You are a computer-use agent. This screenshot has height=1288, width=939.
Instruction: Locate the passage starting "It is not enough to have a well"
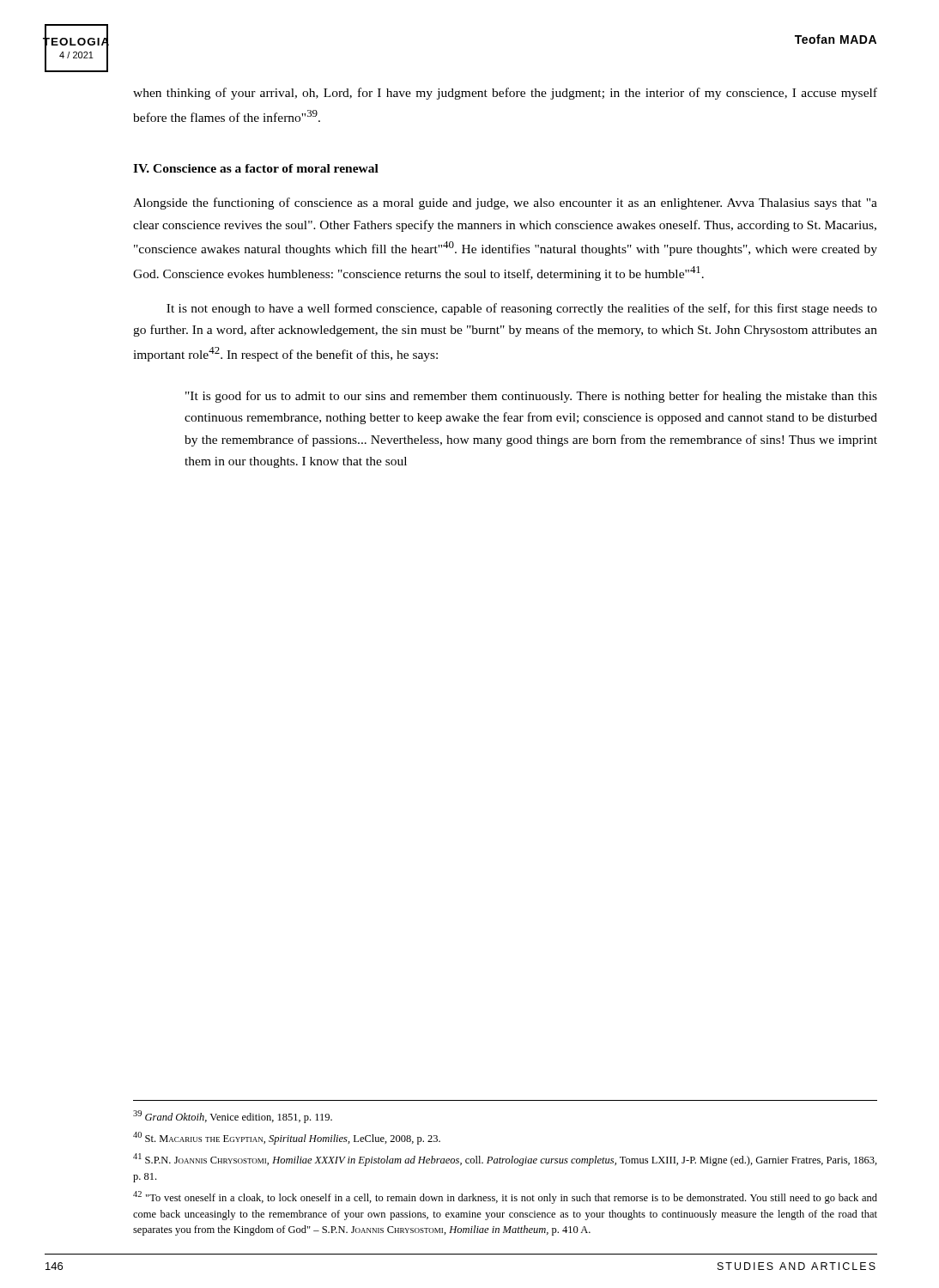[x=505, y=331]
